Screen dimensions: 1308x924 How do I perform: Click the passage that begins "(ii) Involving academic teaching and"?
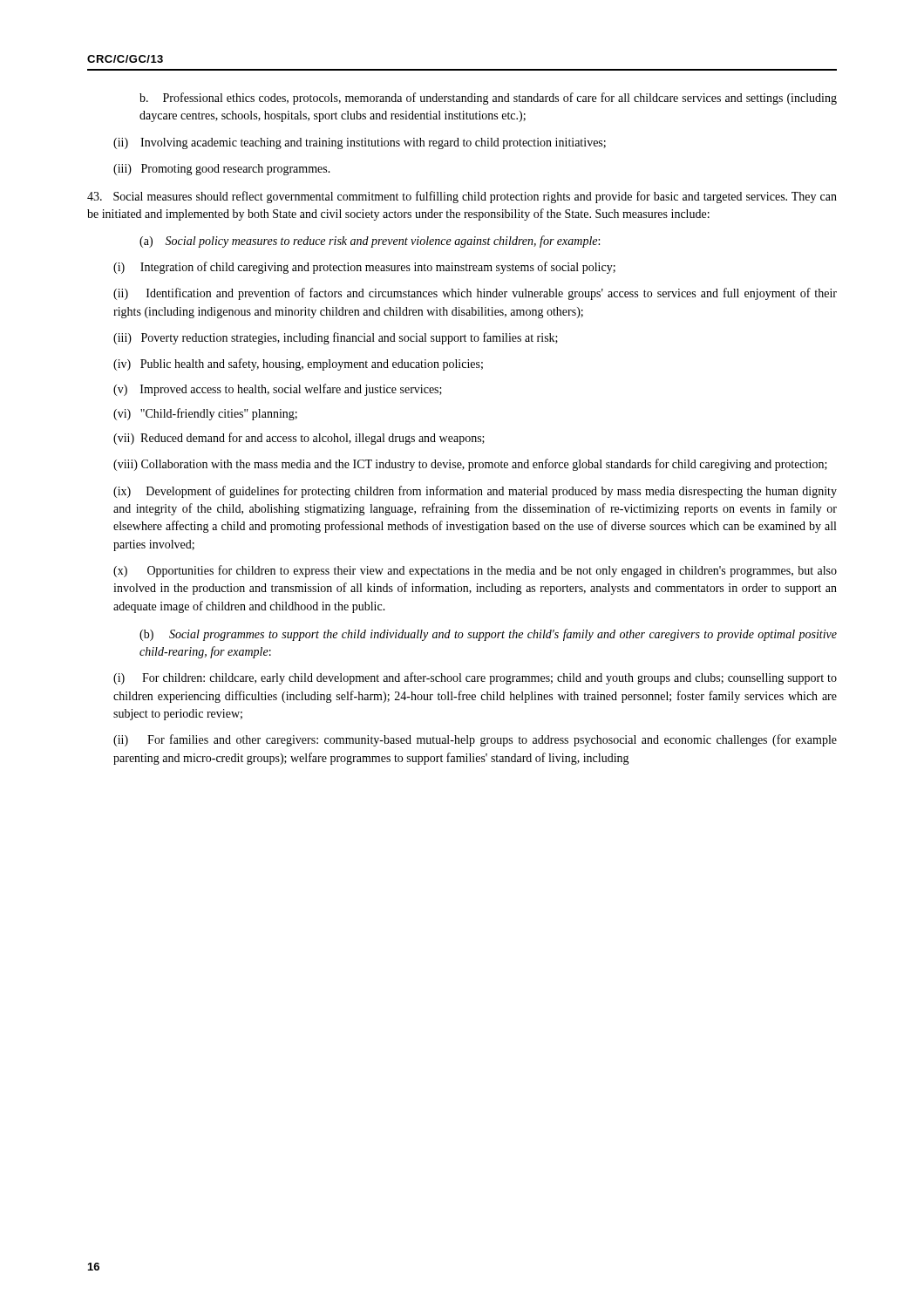tap(360, 142)
